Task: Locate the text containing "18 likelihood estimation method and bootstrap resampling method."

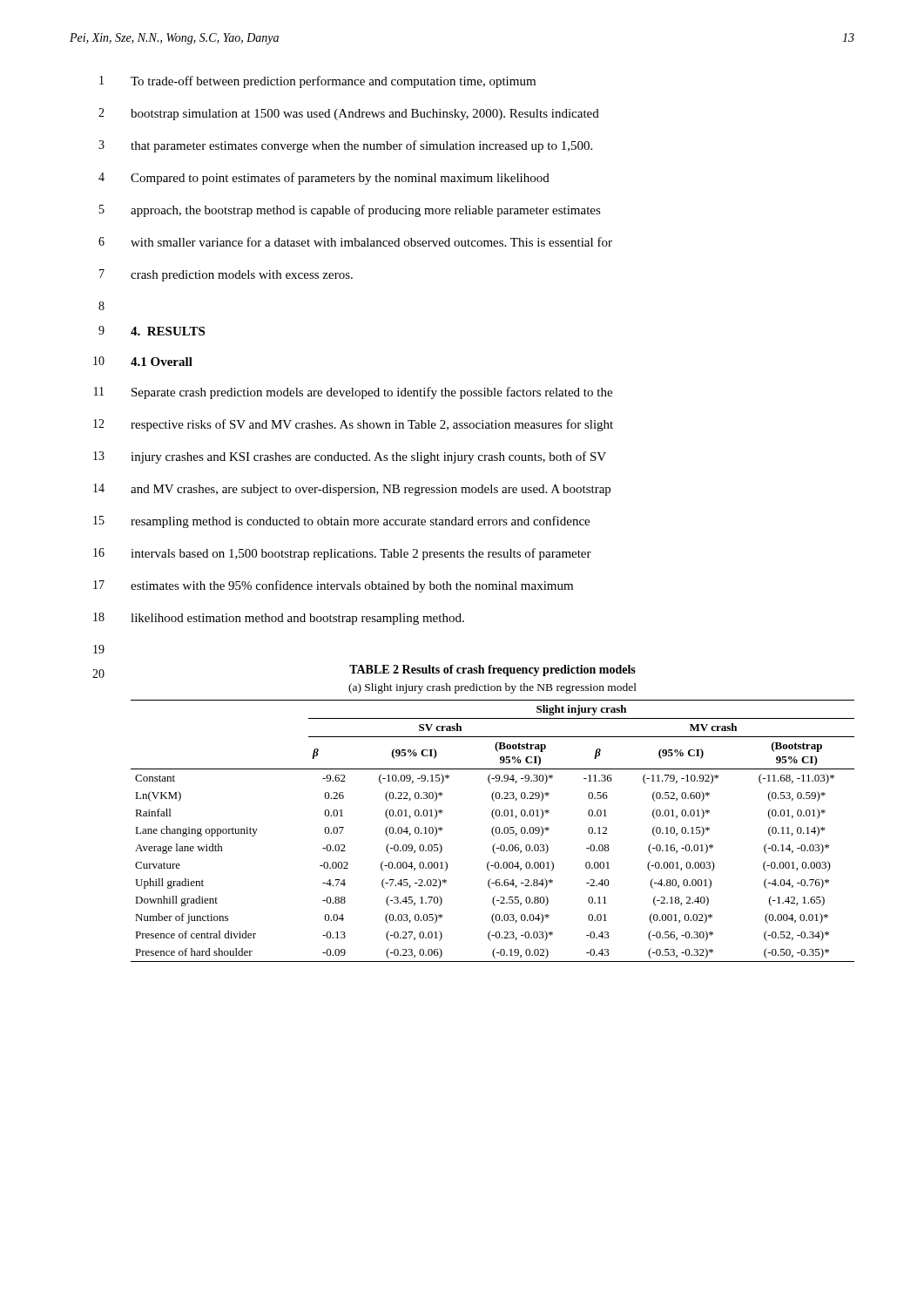Action: [462, 618]
